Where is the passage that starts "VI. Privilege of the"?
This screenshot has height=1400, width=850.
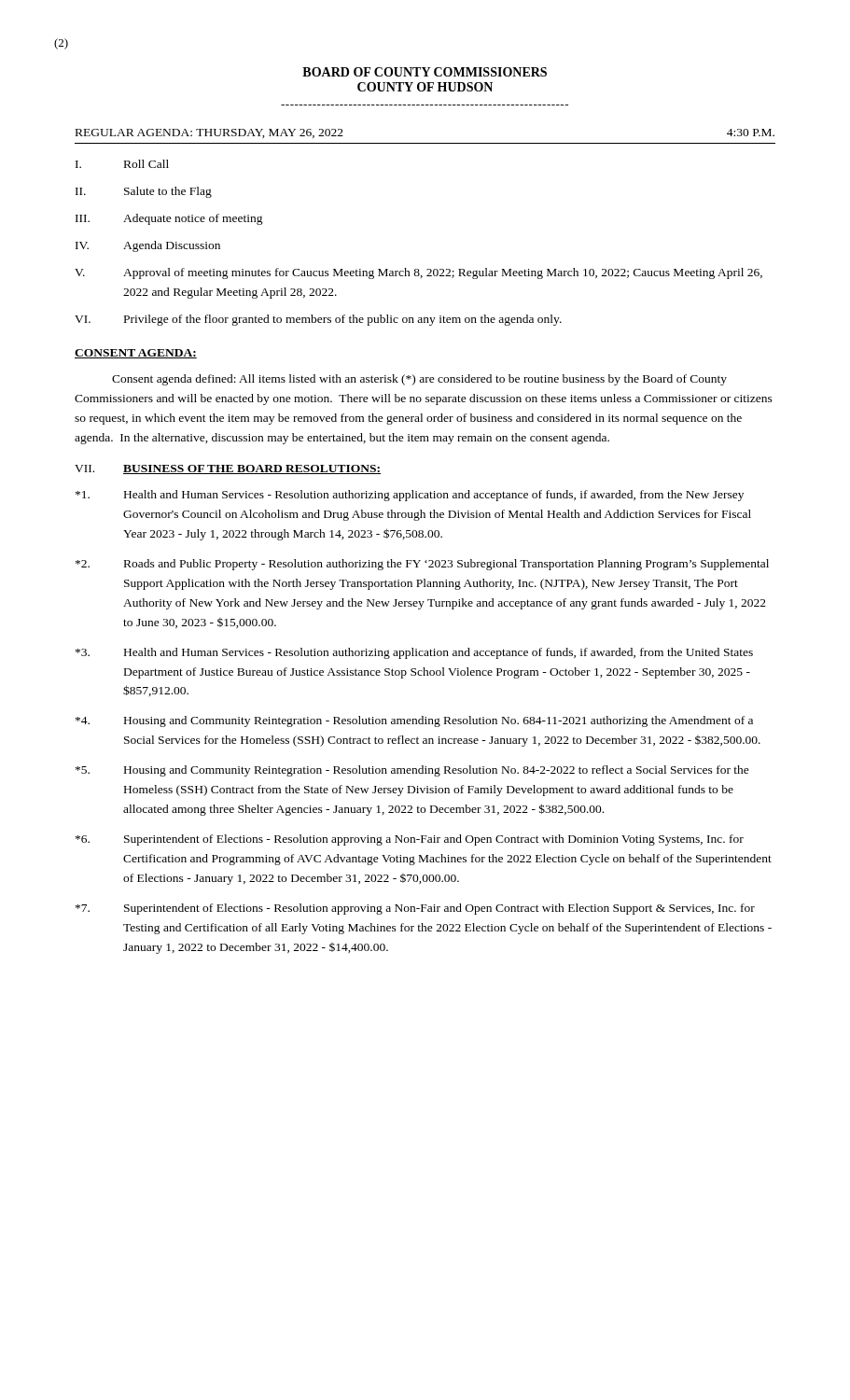click(425, 319)
